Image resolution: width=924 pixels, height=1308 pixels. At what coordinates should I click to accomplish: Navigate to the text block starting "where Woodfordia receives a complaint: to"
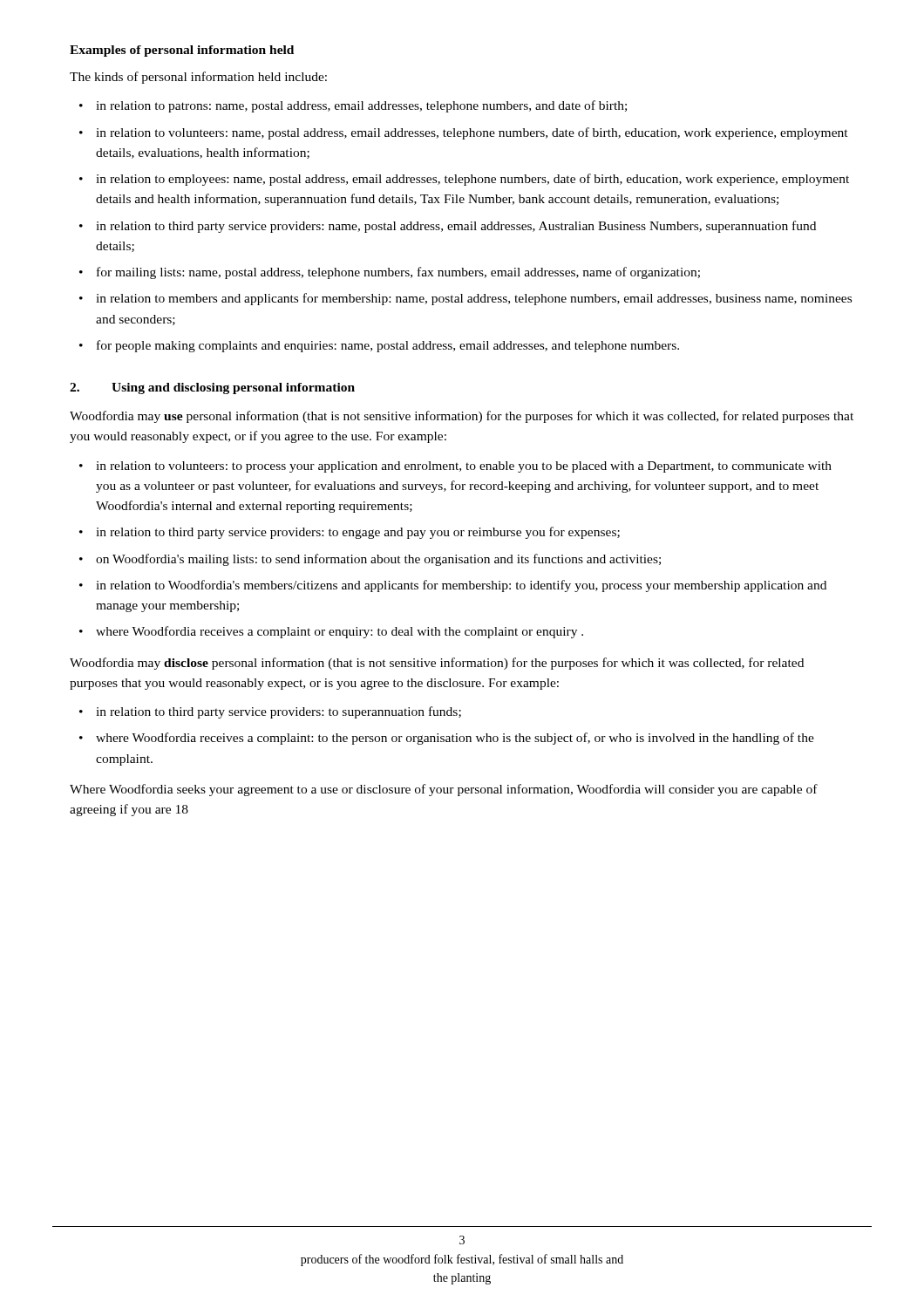tap(455, 748)
